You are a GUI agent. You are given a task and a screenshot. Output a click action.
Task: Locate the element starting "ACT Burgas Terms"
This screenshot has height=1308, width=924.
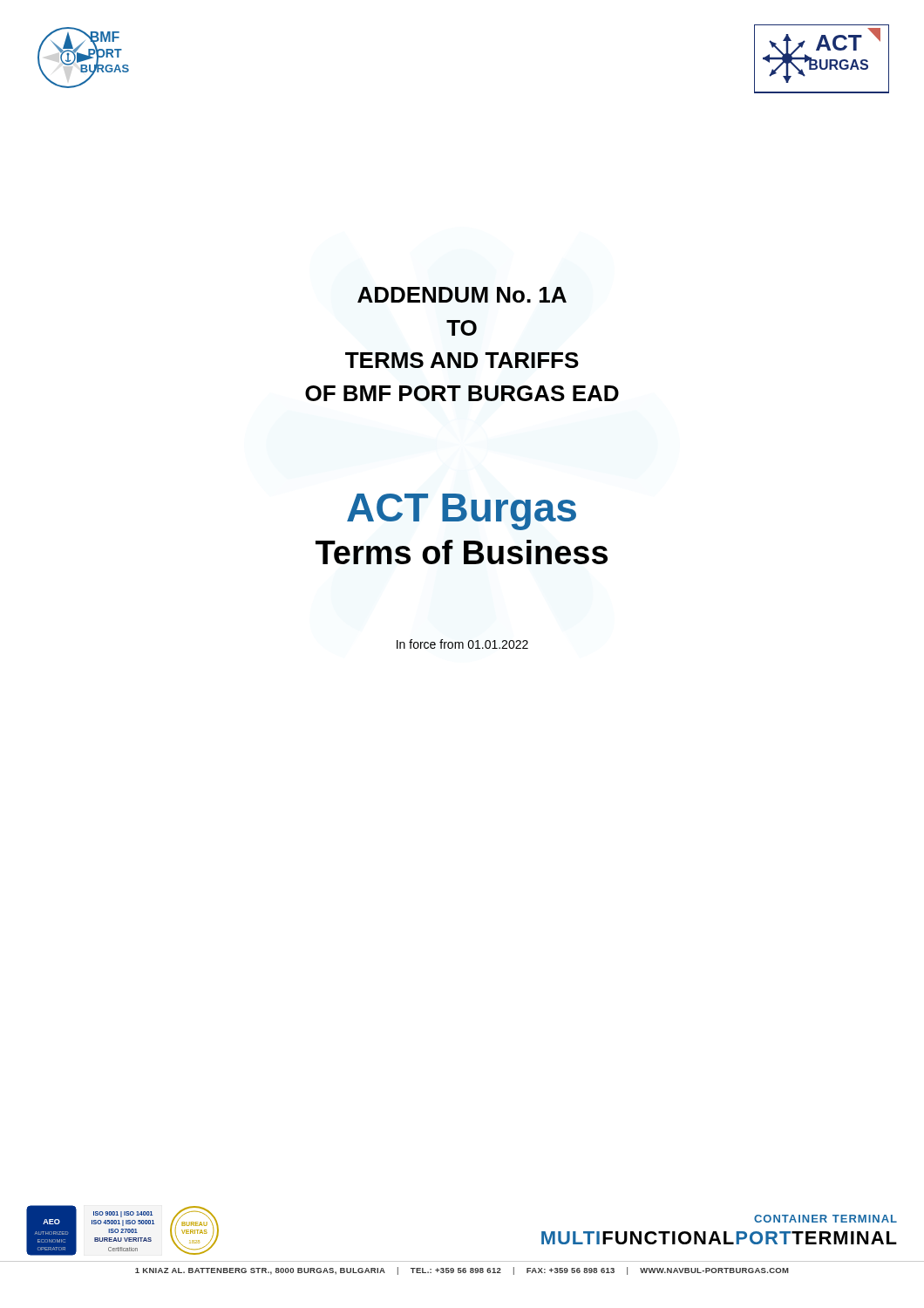coord(462,529)
